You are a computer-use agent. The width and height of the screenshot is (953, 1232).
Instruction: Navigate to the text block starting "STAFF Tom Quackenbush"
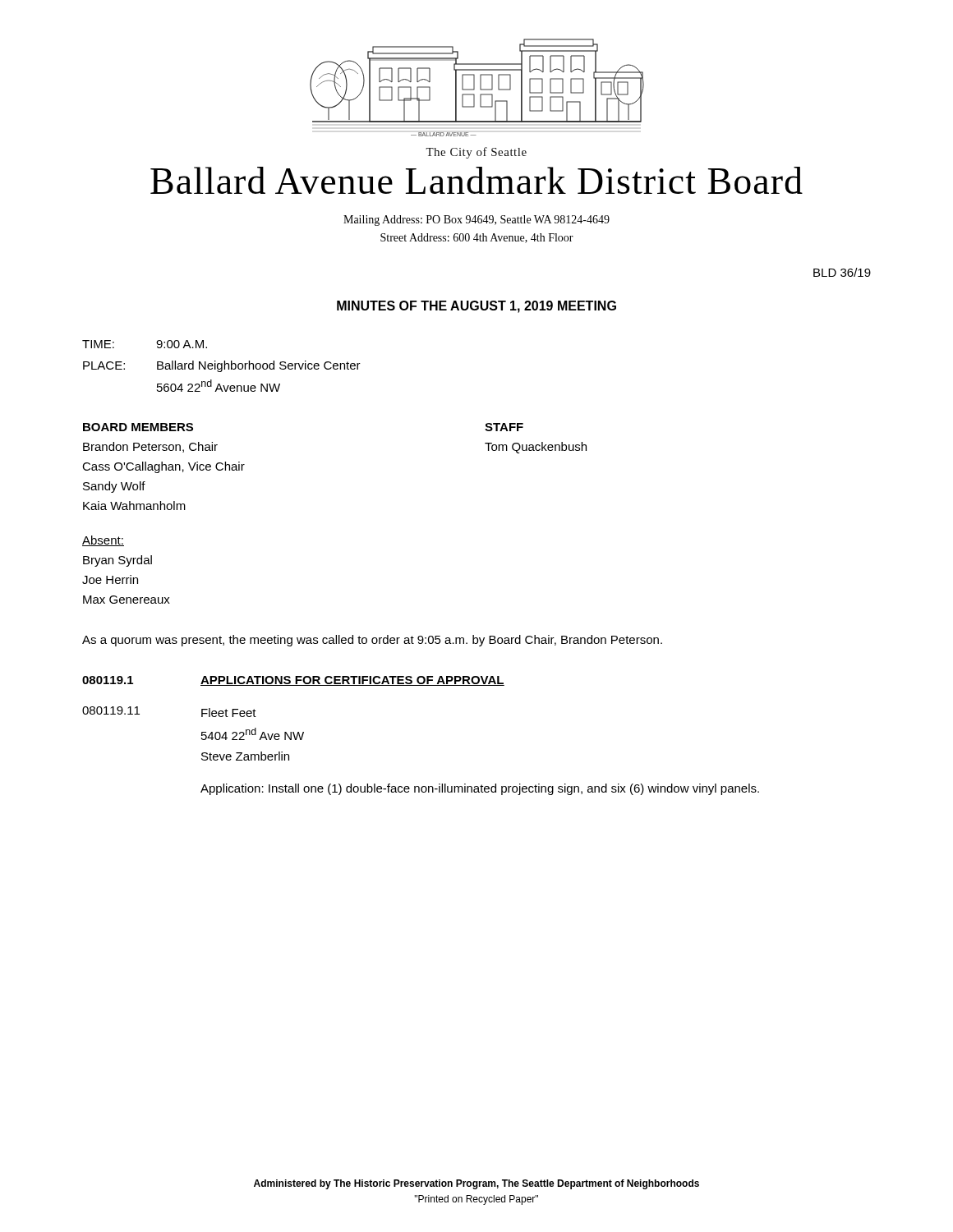point(504,427)
